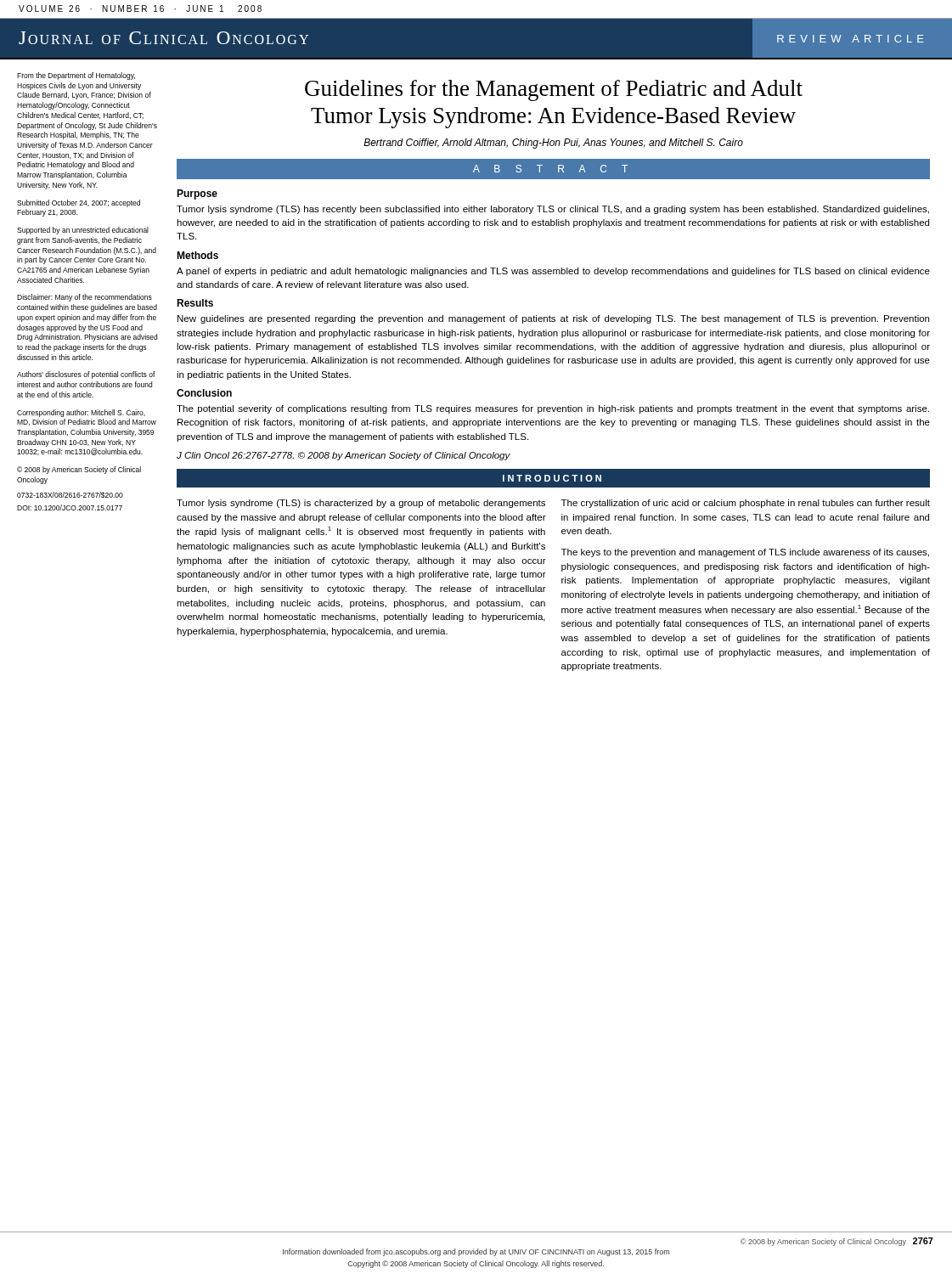Image resolution: width=952 pixels, height=1274 pixels.
Task: Click on the text block that says "J Clin Oncol 26:2767-2778. © 2008 by"
Action: (x=343, y=455)
